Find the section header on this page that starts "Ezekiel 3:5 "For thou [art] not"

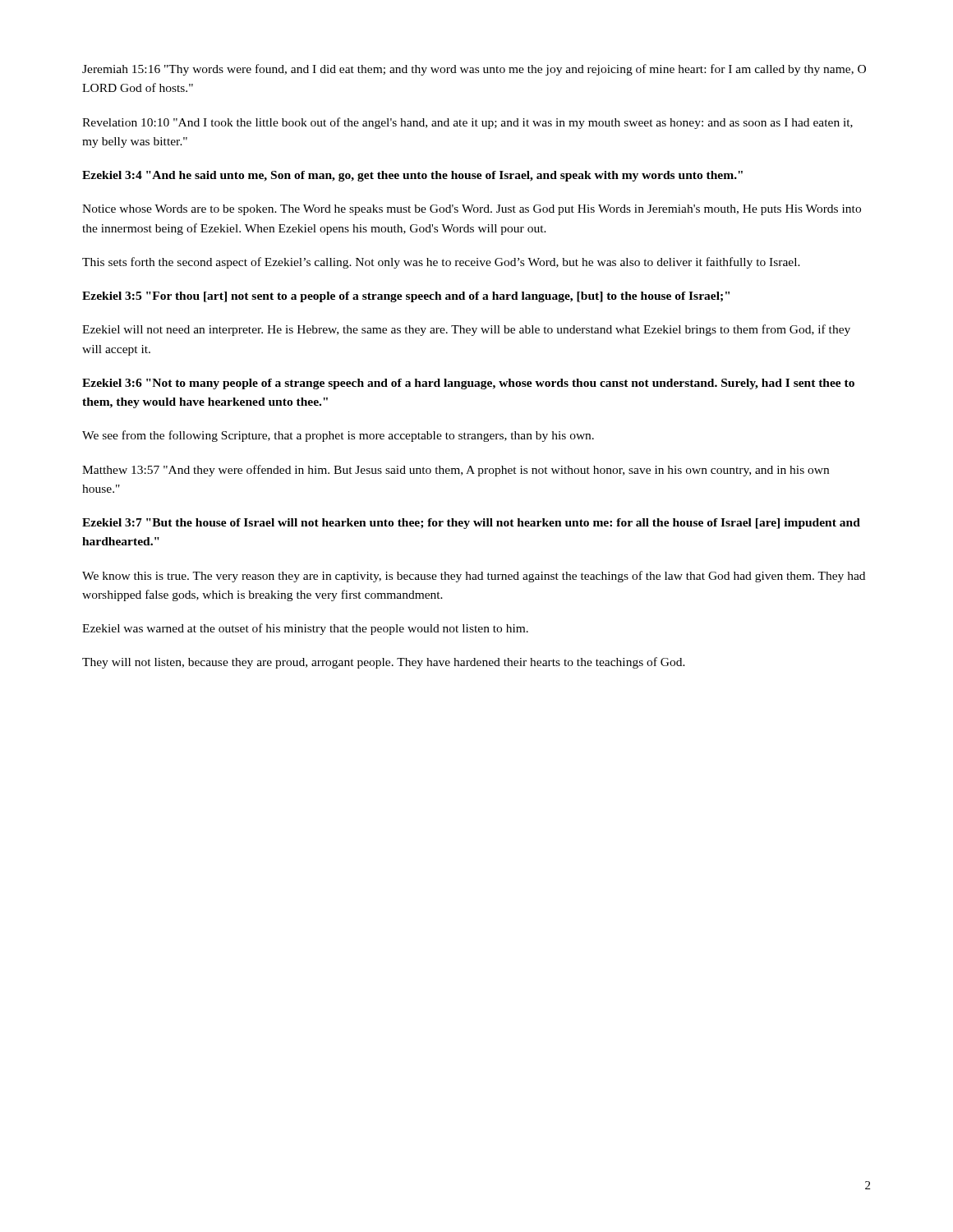[x=407, y=295]
